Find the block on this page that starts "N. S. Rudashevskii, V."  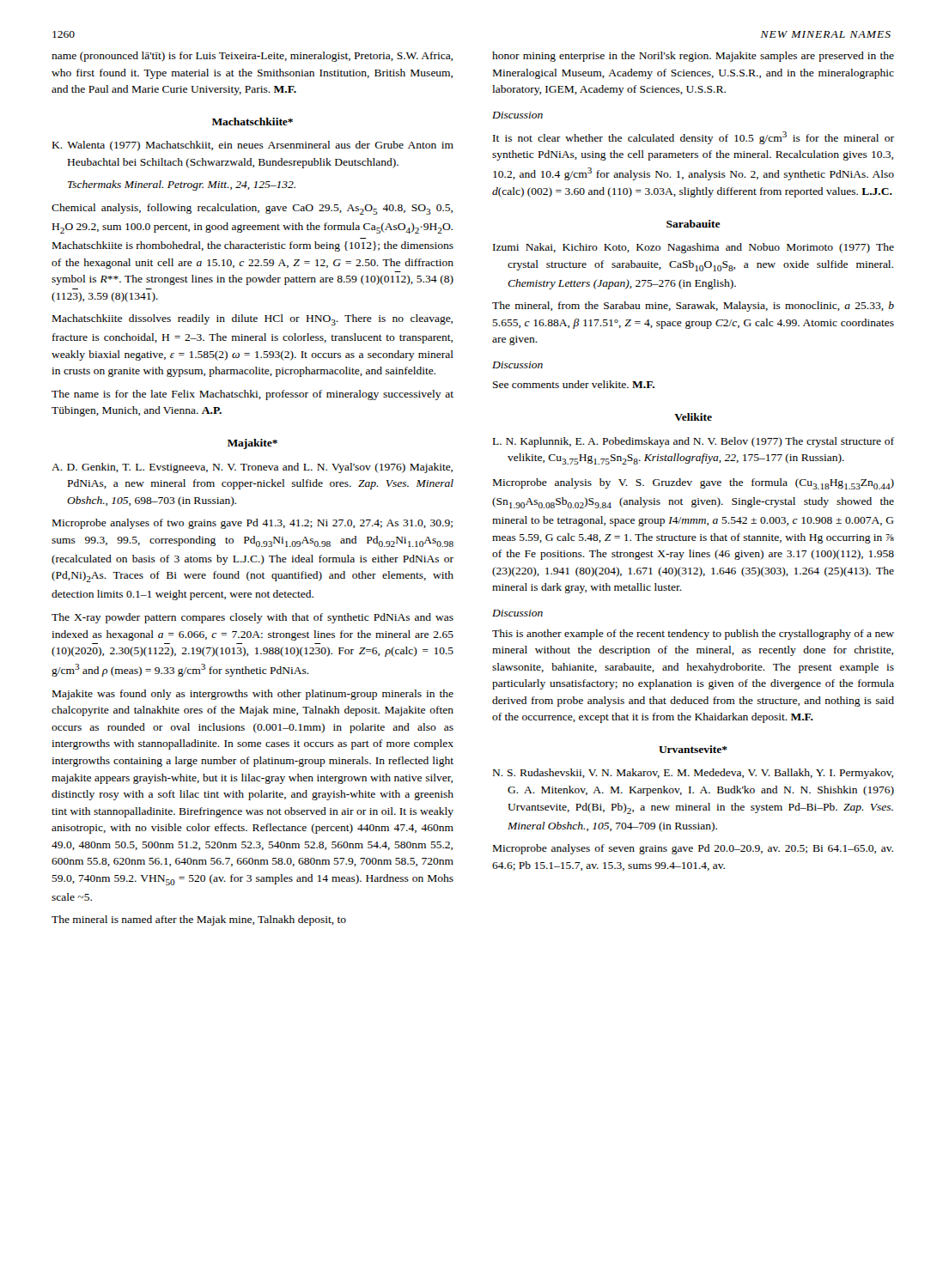coord(693,799)
